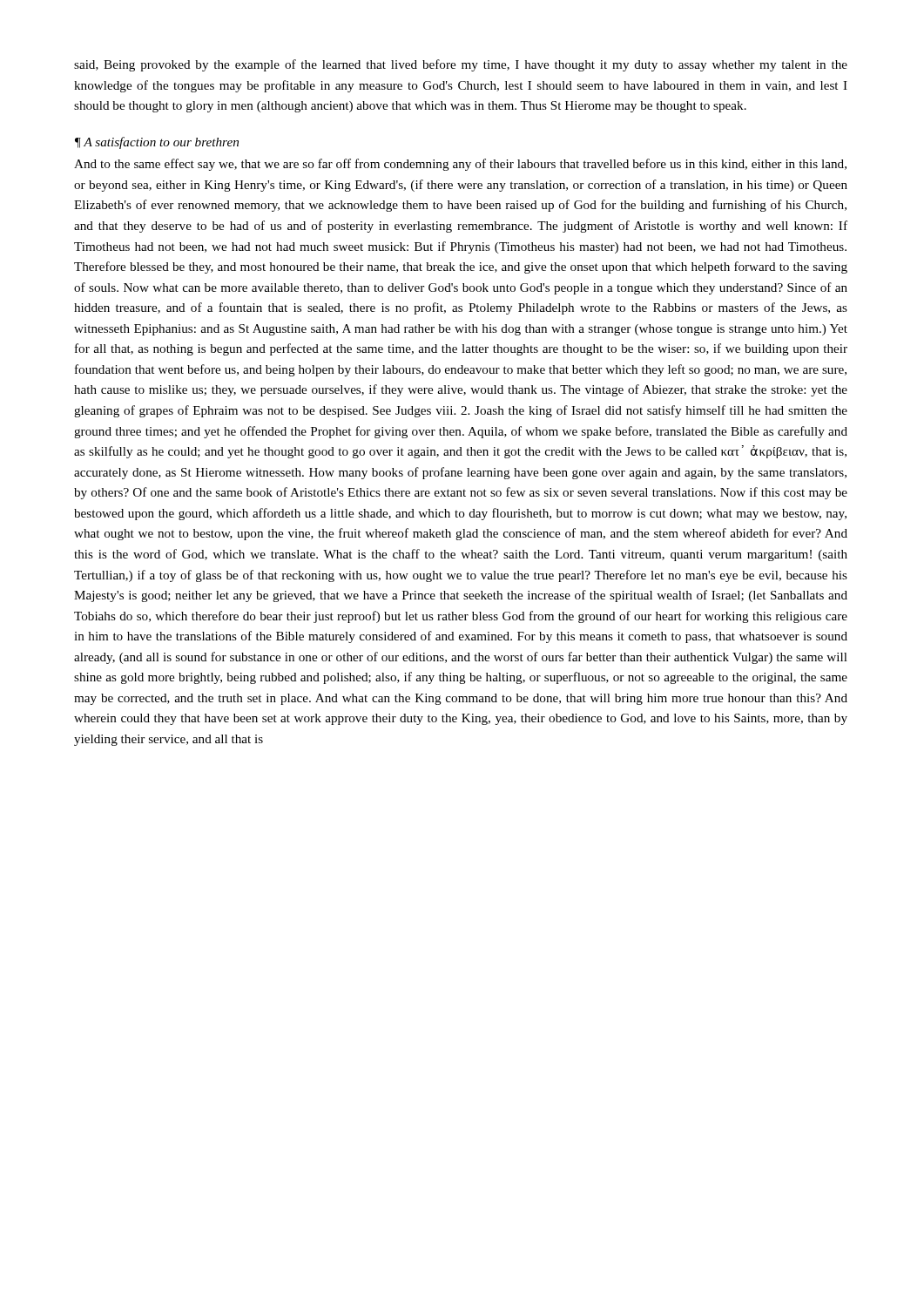
Task: Find the text block starting "said, Being provoked by the example of the"
Action: point(461,85)
